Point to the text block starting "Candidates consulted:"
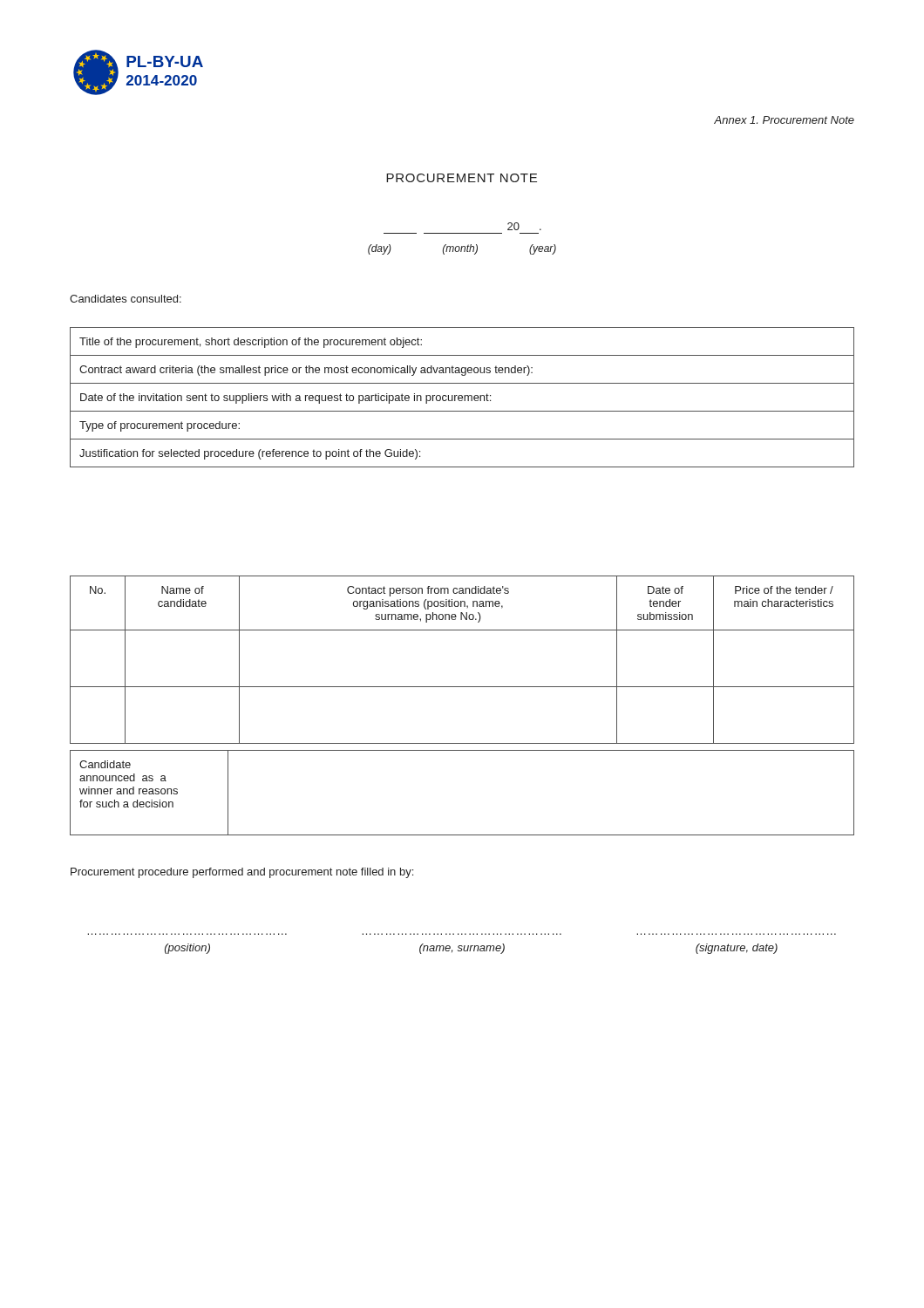 [x=126, y=299]
